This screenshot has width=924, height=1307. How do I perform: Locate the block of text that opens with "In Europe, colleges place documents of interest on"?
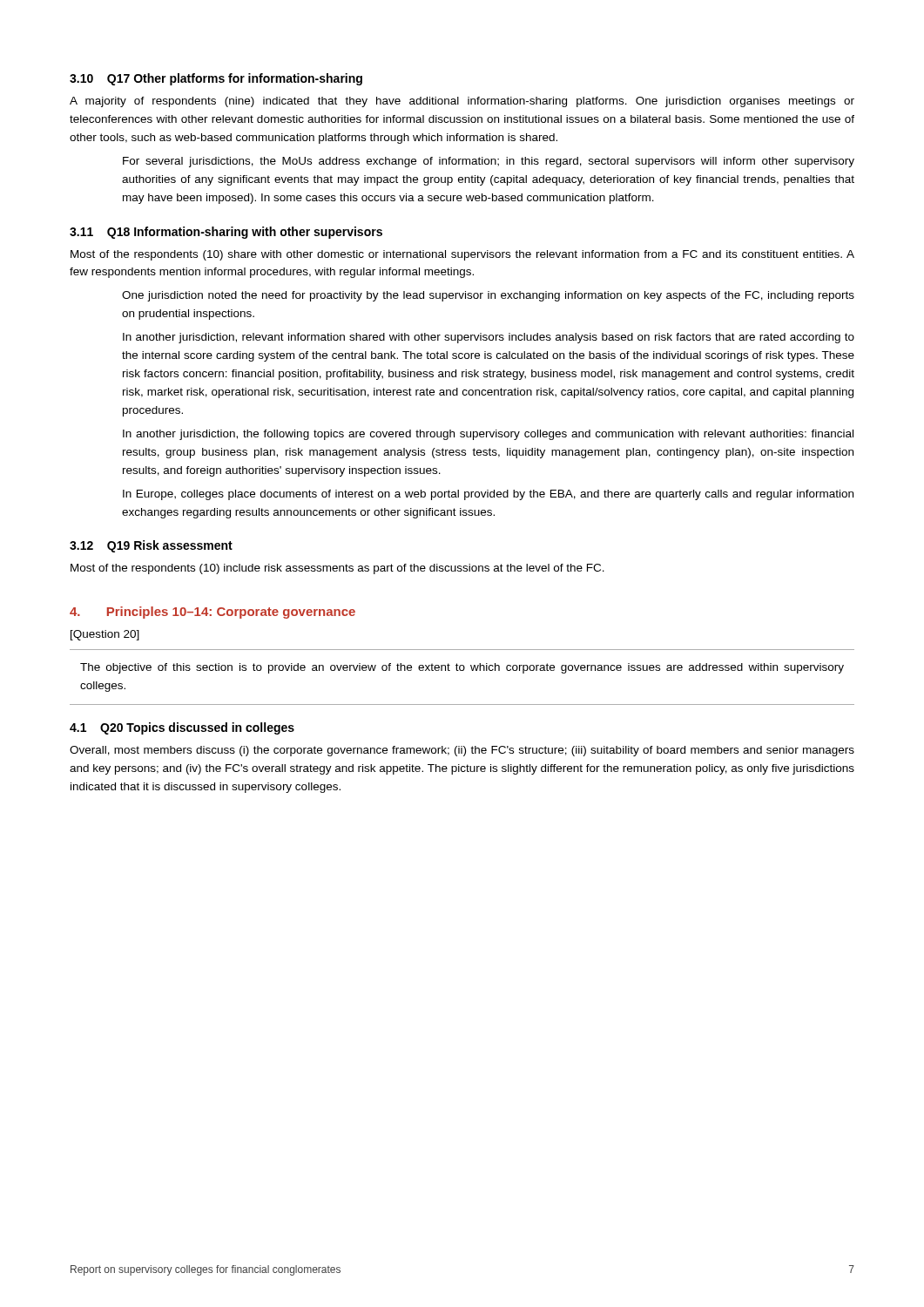click(488, 502)
